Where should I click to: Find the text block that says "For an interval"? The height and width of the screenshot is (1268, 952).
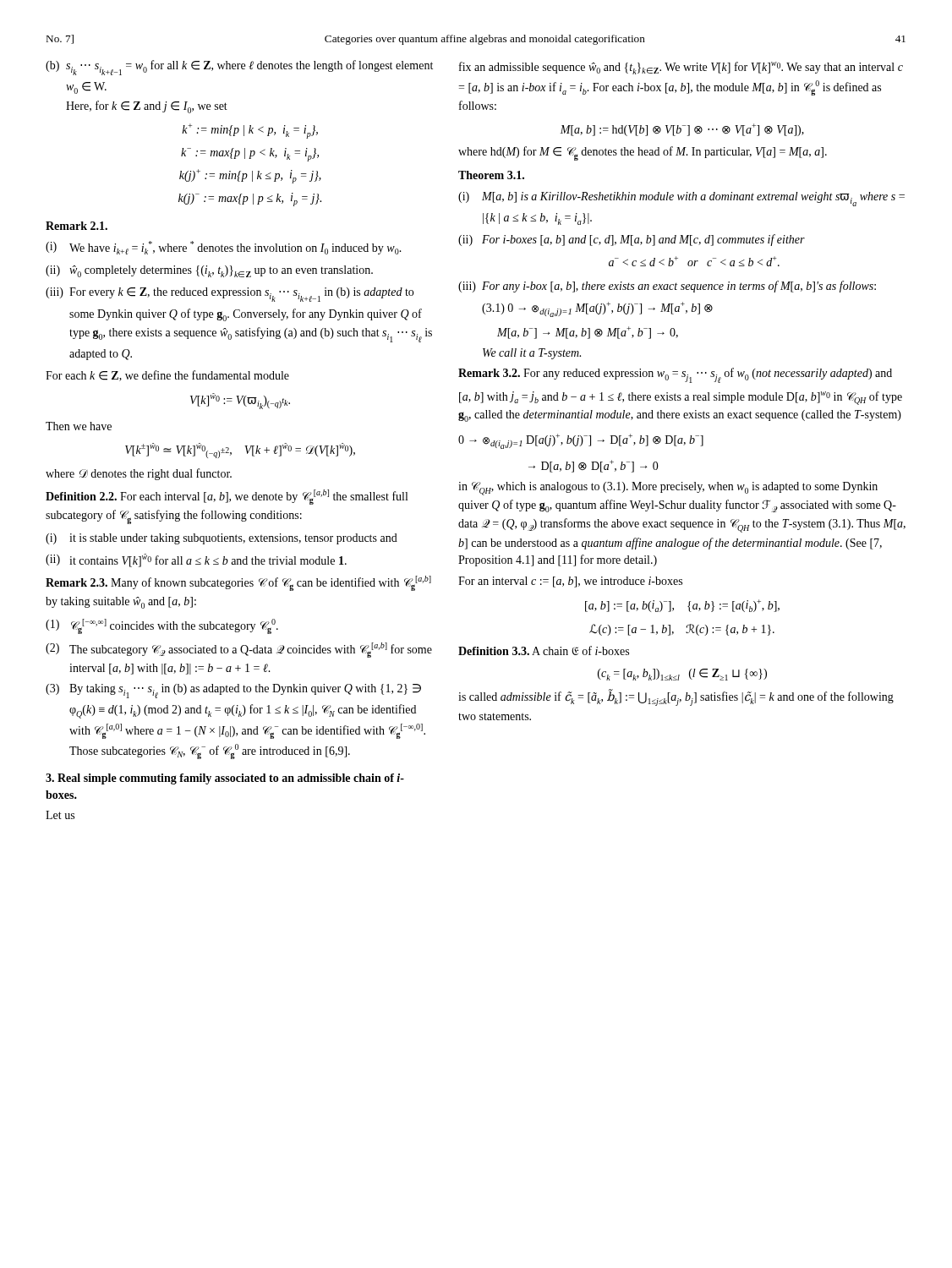click(682, 606)
